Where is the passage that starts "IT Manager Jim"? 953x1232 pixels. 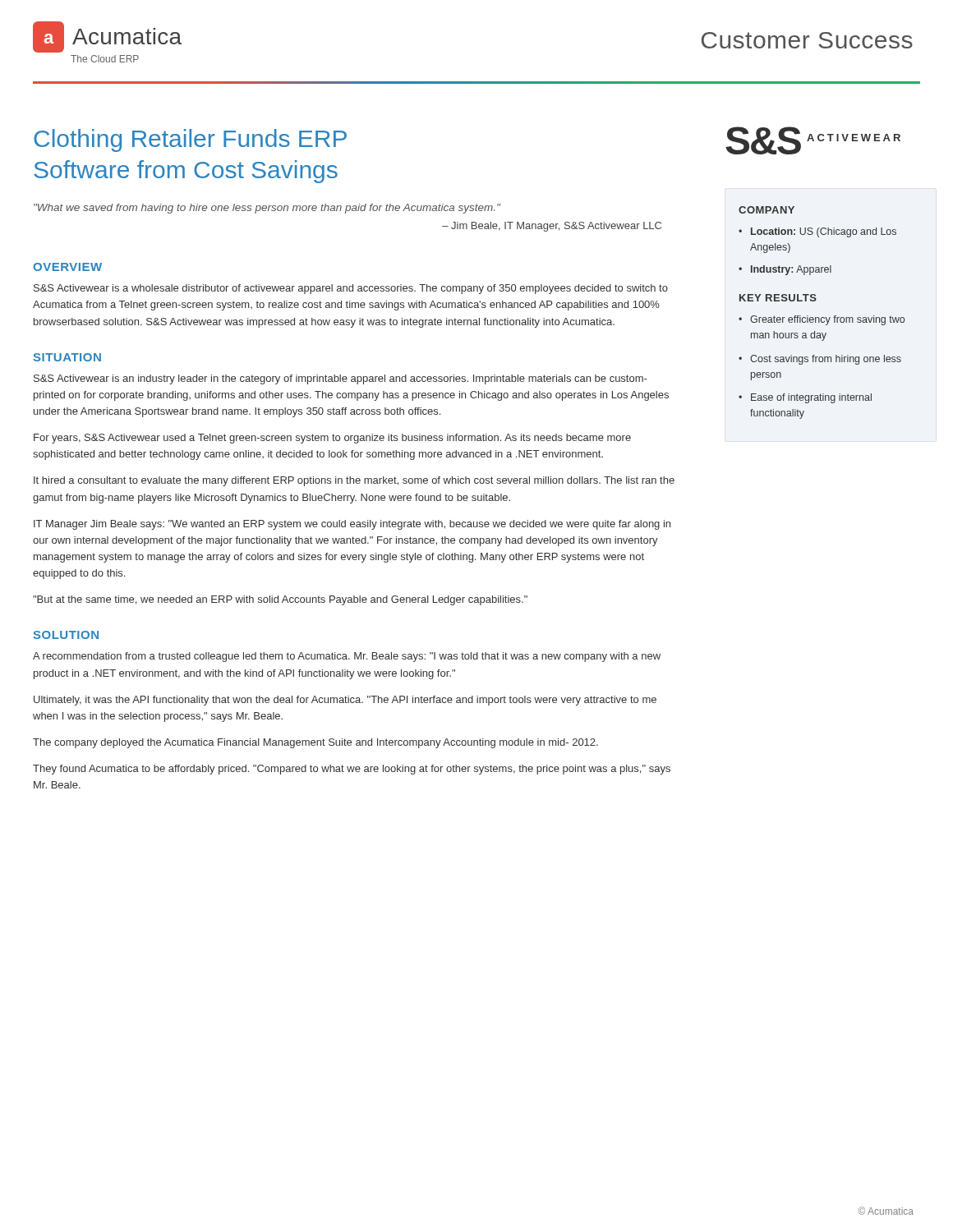(352, 548)
